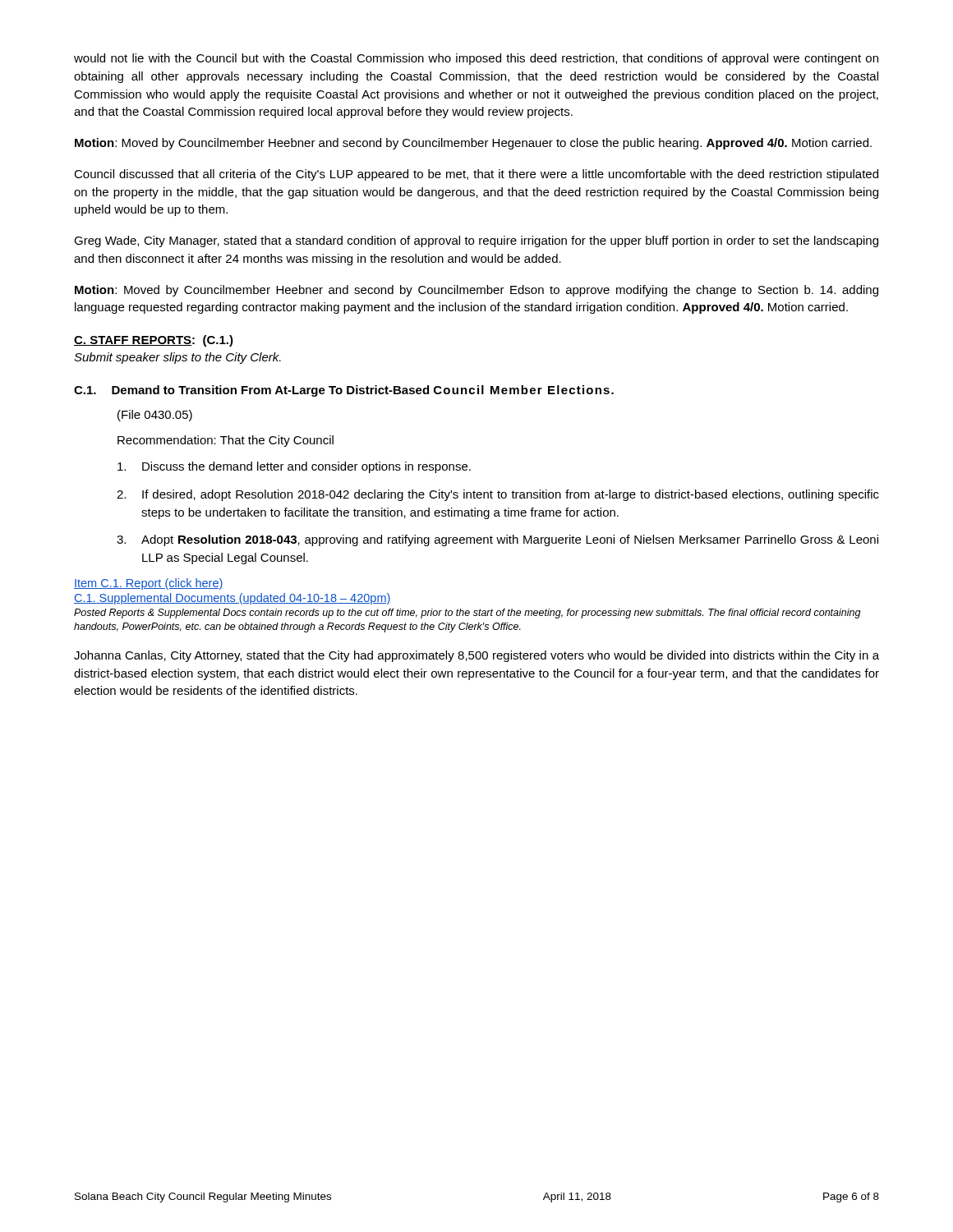953x1232 pixels.
Task: Navigate to the block starting "Recommendation: That the City Council"
Action: point(225,440)
